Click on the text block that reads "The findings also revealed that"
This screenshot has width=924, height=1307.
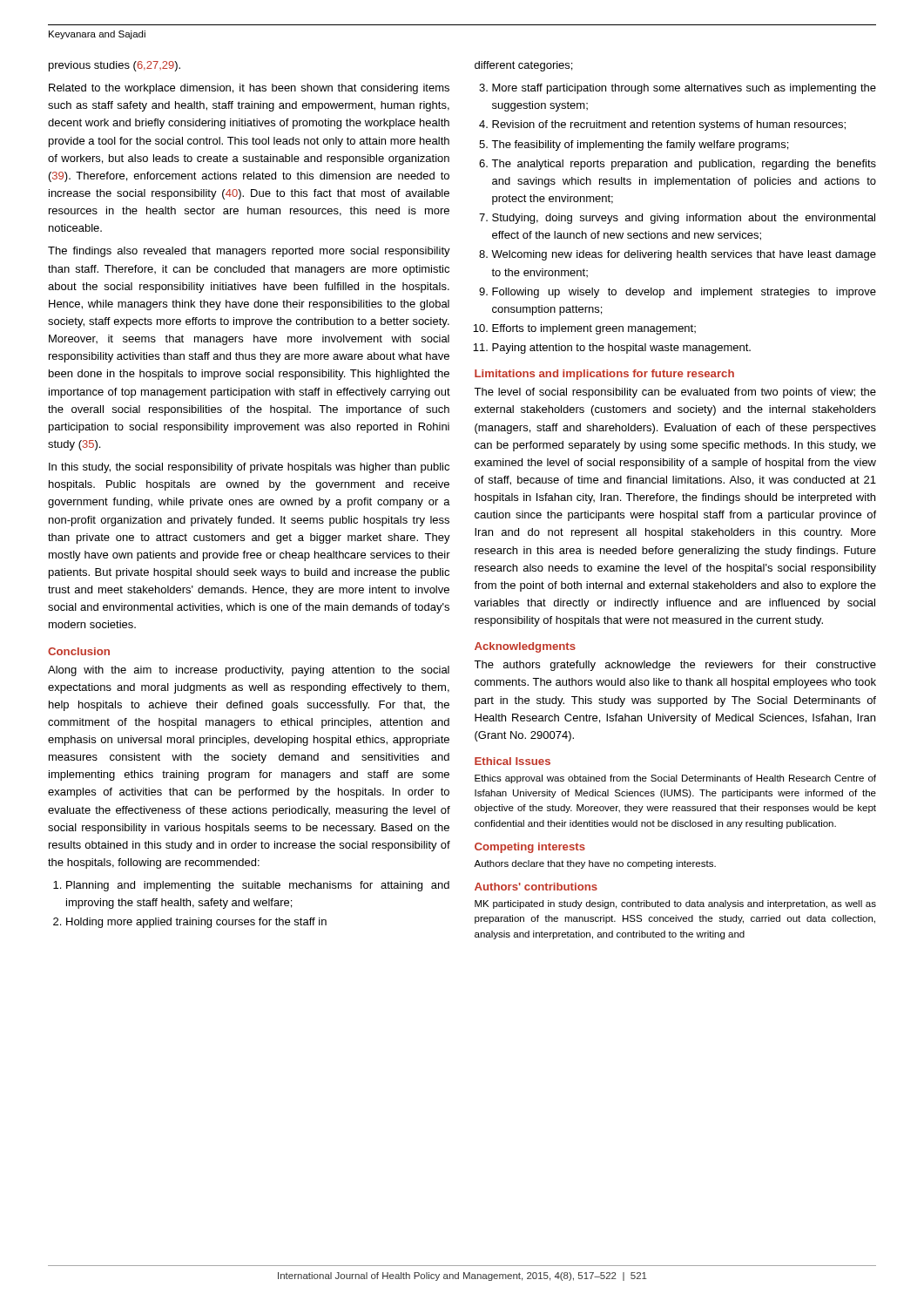point(249,347)
